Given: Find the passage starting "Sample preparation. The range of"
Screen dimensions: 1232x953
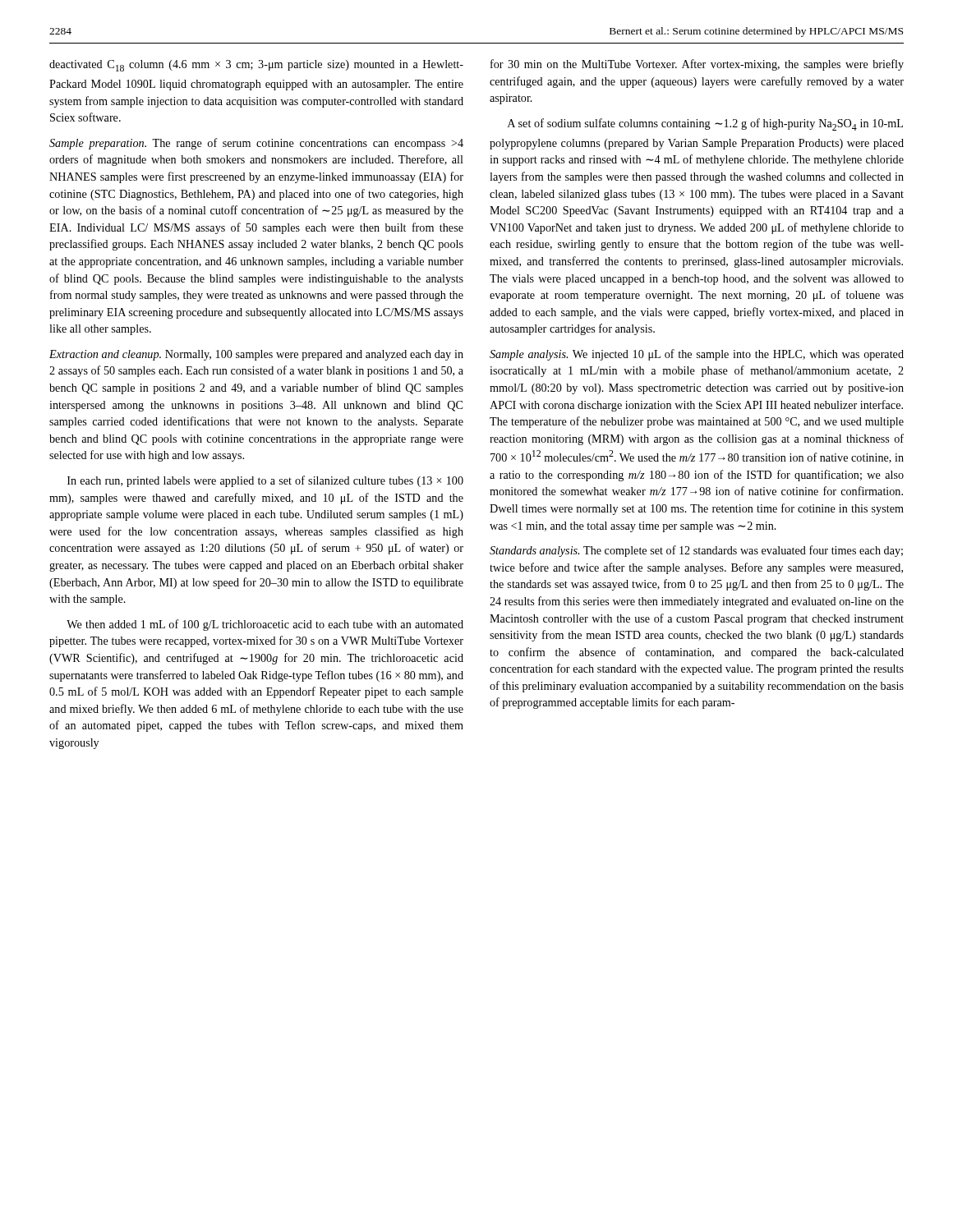Looking at the screenshot, I should pos(256,236).
